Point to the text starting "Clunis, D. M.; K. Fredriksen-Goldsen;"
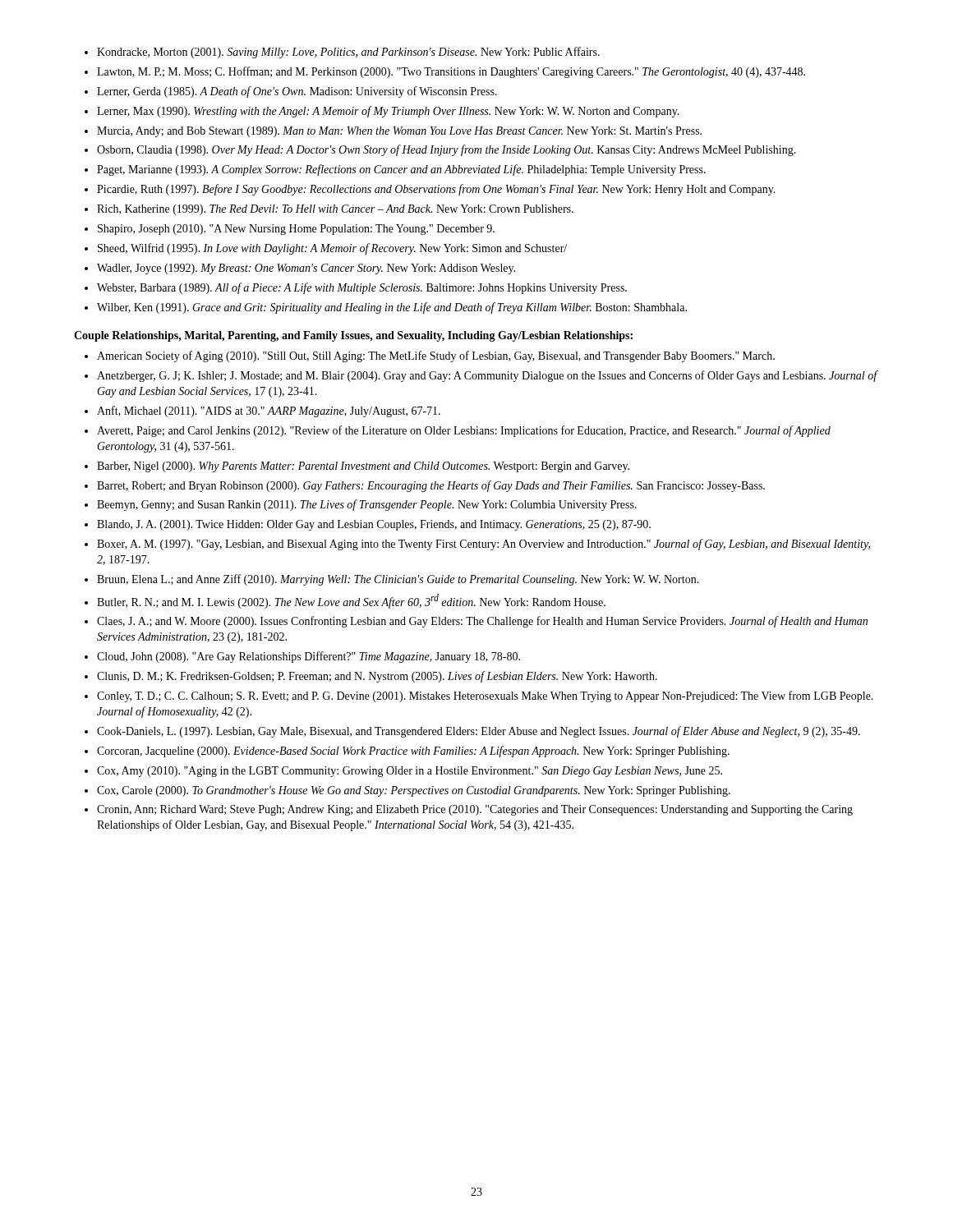The width and height of the screenshot is (953, 1232). pos(488,677)
